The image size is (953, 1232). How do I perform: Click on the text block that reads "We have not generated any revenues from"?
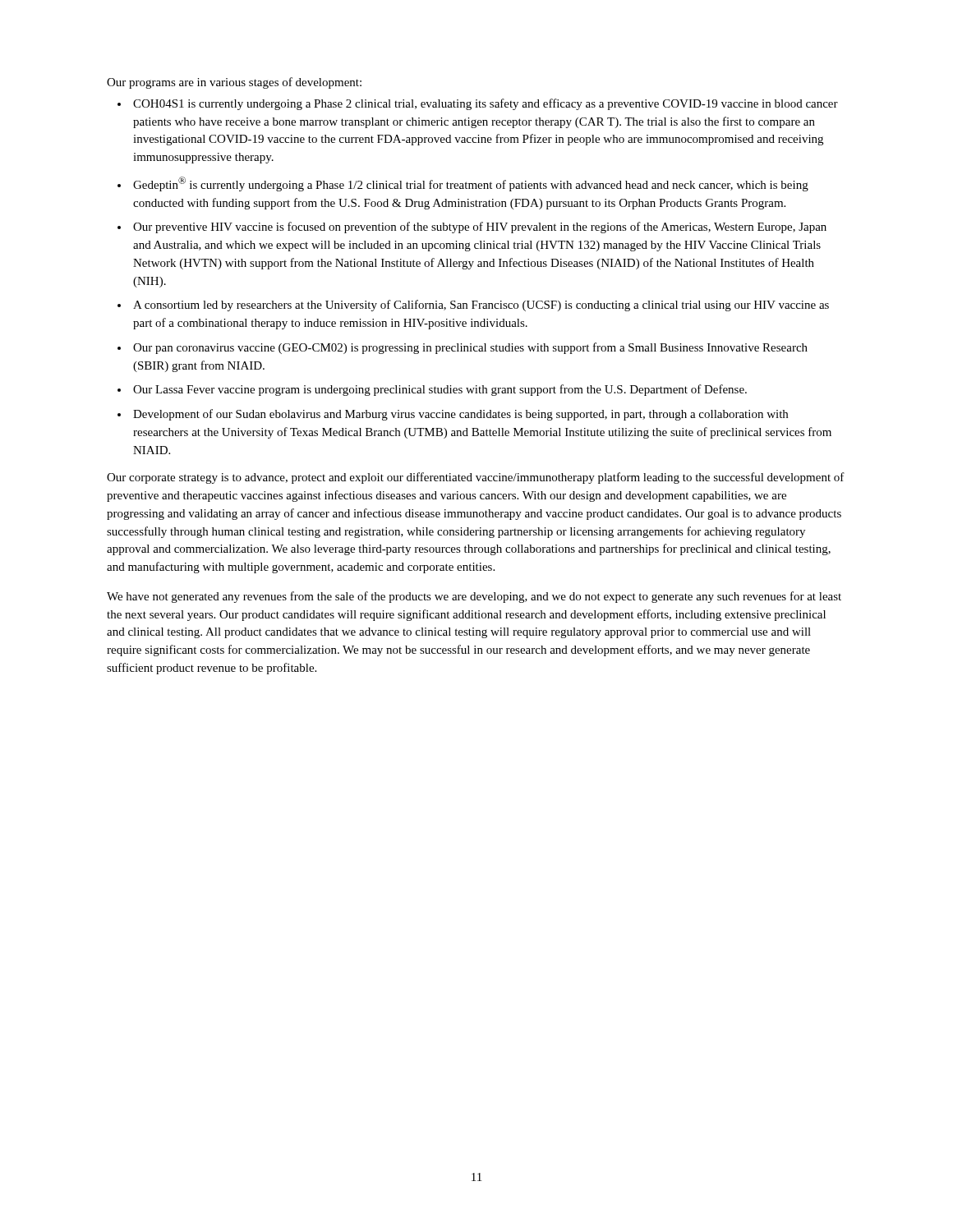tap(474, 632)
